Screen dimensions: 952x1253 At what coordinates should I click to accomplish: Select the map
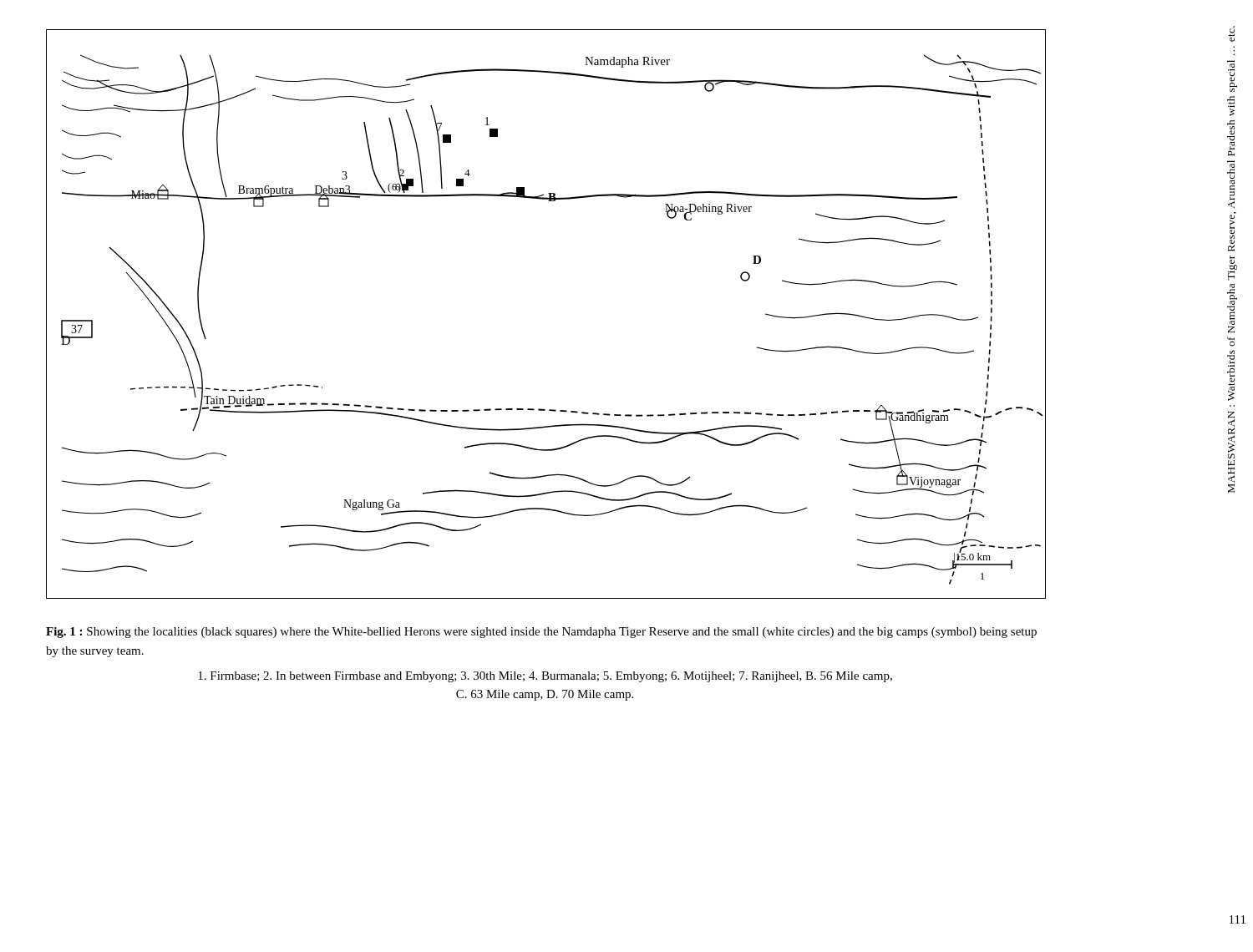(546, 314)
